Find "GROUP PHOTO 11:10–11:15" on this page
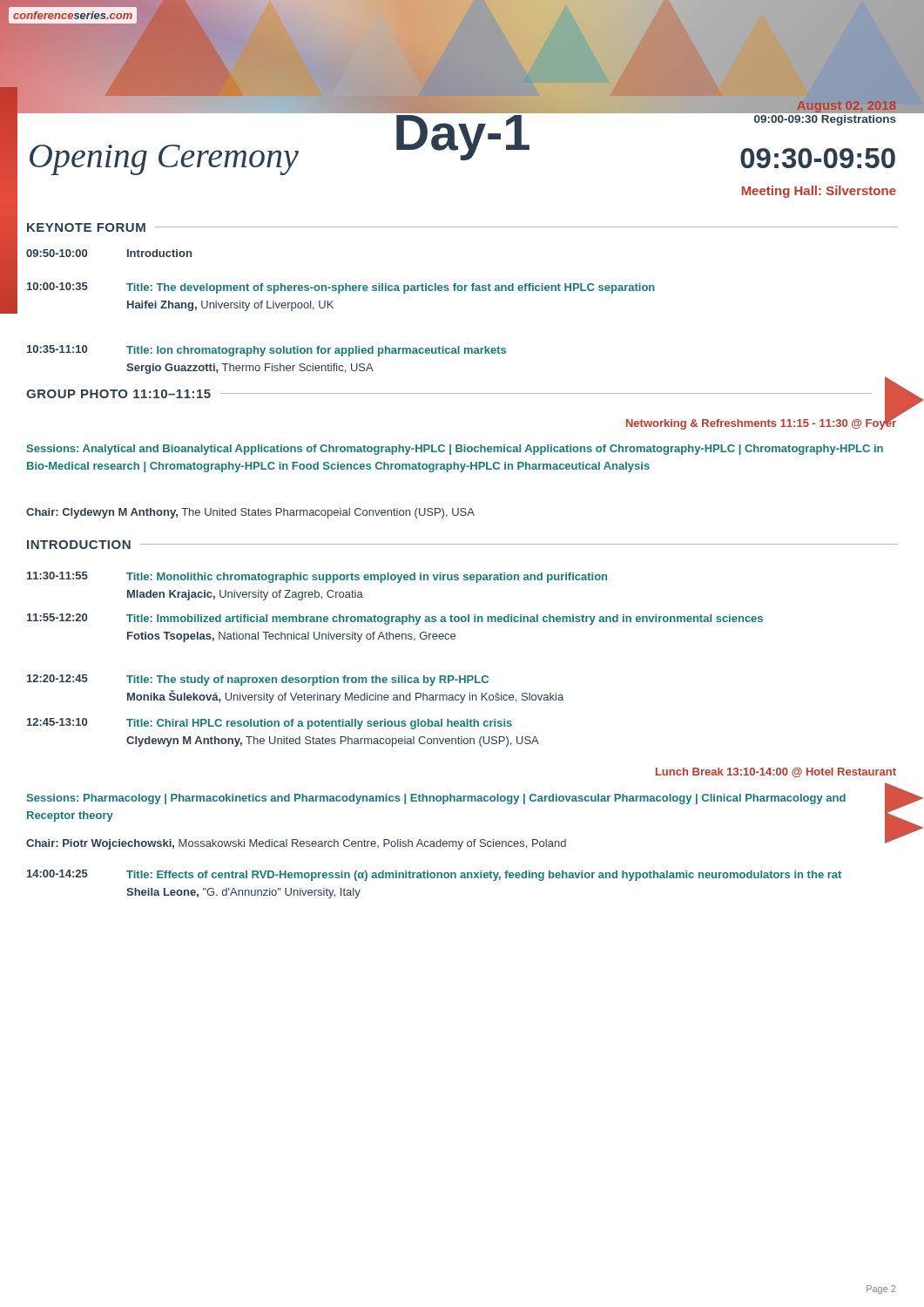 click(x=449, y=393)
